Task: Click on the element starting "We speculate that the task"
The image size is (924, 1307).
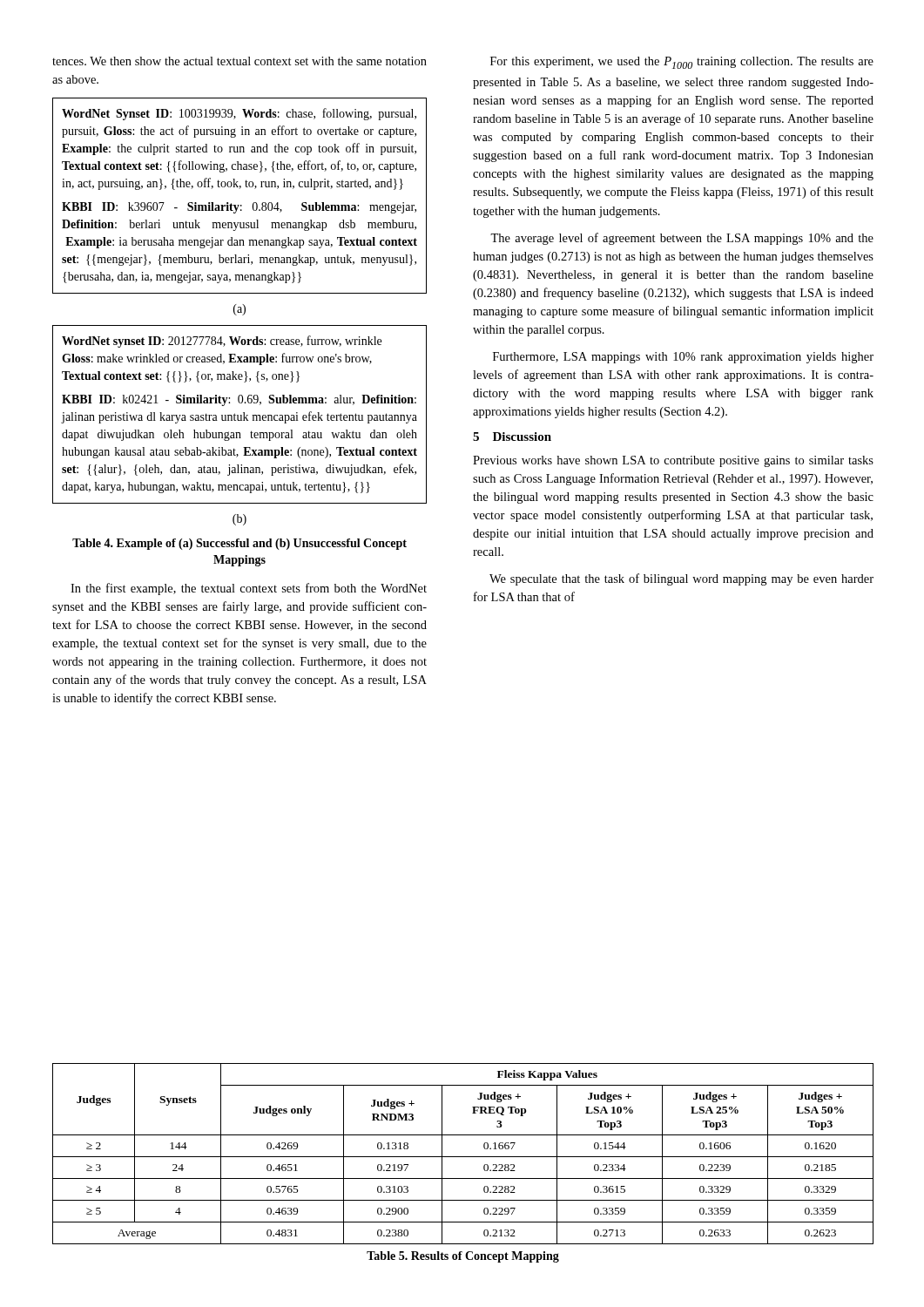Action: [673, 588]
